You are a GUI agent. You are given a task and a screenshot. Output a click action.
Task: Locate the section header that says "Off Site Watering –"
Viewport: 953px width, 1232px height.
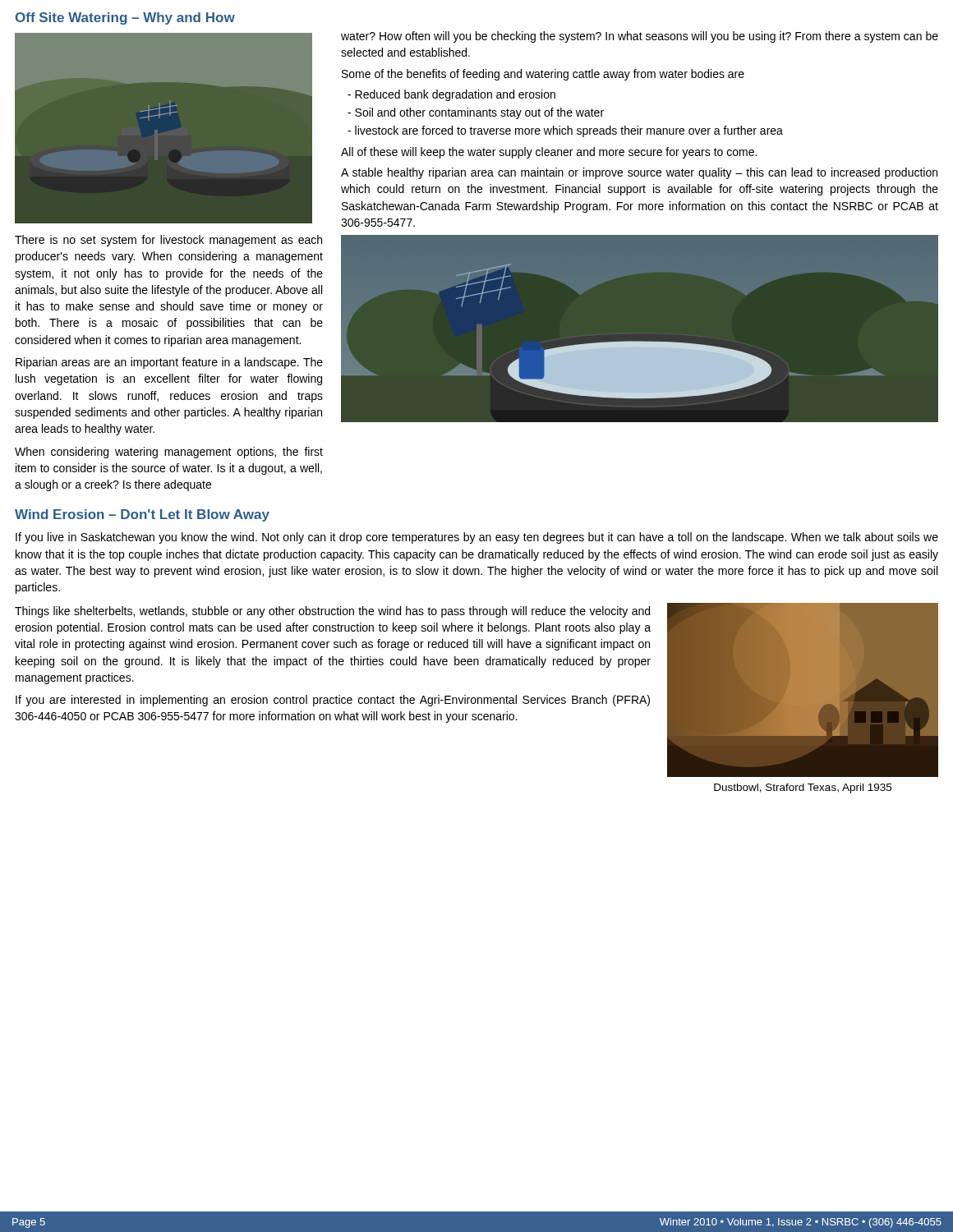(x=125, y=18)
